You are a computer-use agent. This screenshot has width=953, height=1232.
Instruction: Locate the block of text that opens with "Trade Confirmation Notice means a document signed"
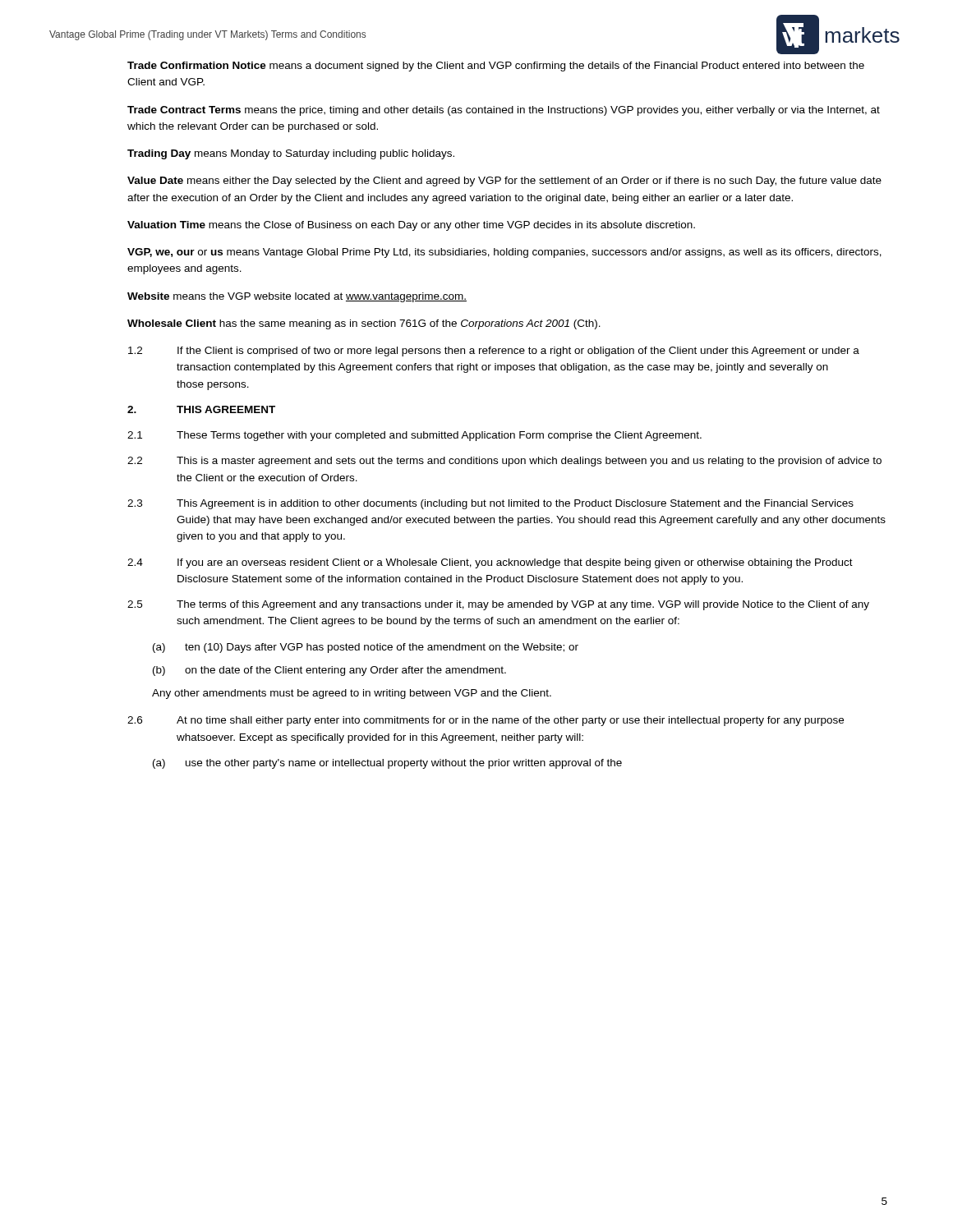pyautogui.click(x=507, y=74)
